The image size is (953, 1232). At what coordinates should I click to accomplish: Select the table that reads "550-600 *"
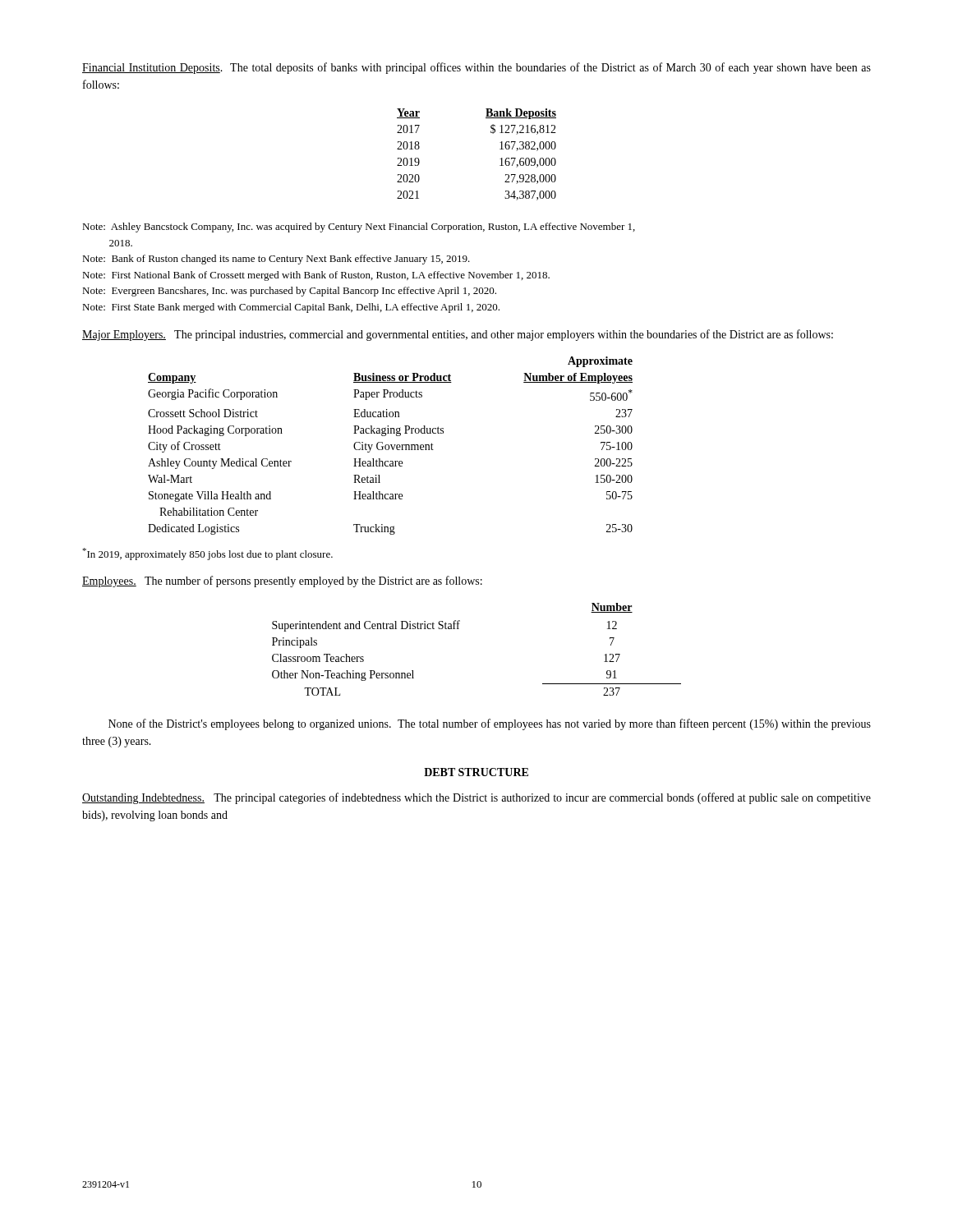click(x=476, y=445)
